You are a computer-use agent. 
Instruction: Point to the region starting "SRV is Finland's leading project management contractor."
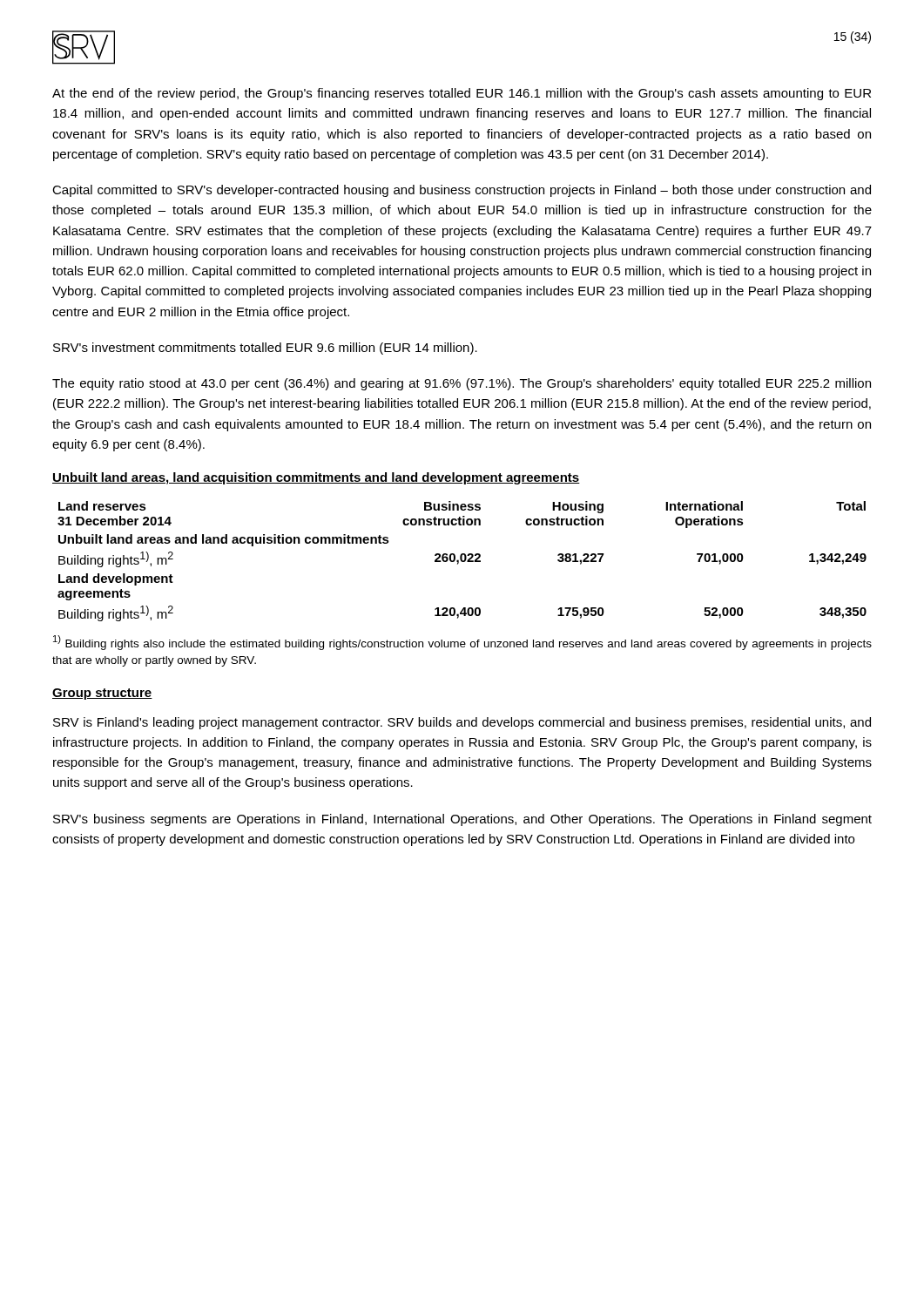[462, 752]
